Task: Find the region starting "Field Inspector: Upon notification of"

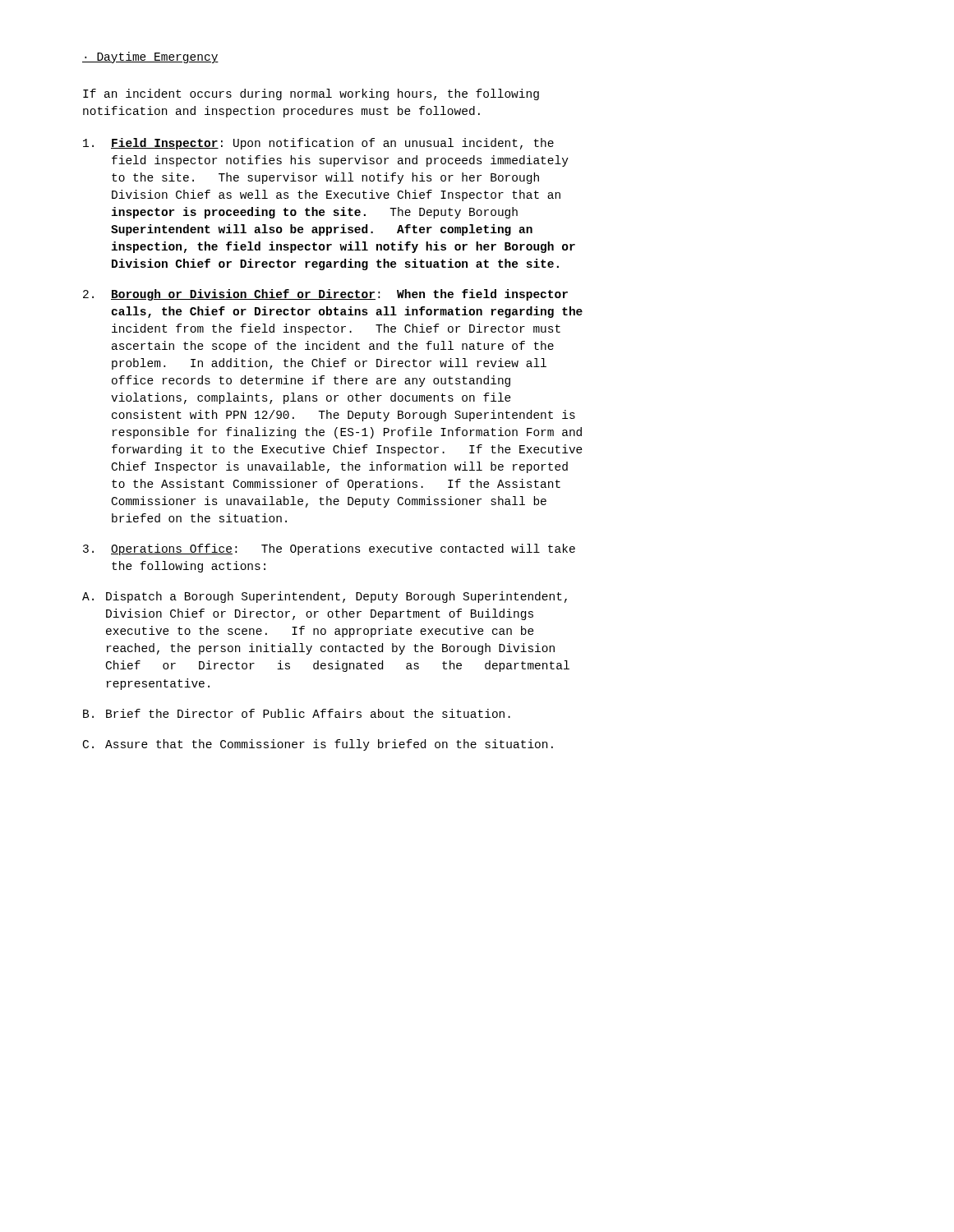Action: click(481, 205)
